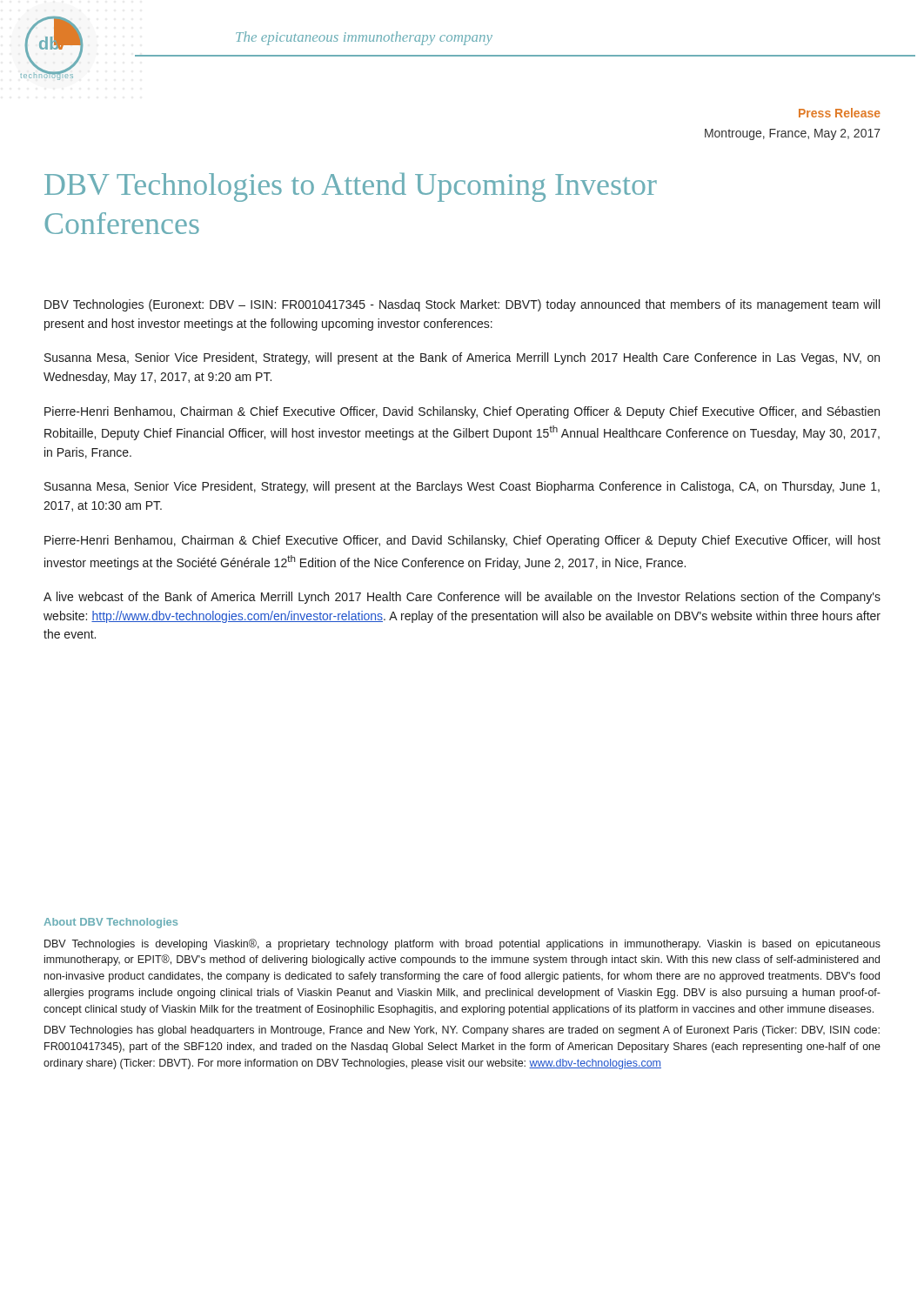Select the block starting "DBV Technologies is developing Viaskin®, a"
Viewport: 924px width, 1305px height.
462,976
